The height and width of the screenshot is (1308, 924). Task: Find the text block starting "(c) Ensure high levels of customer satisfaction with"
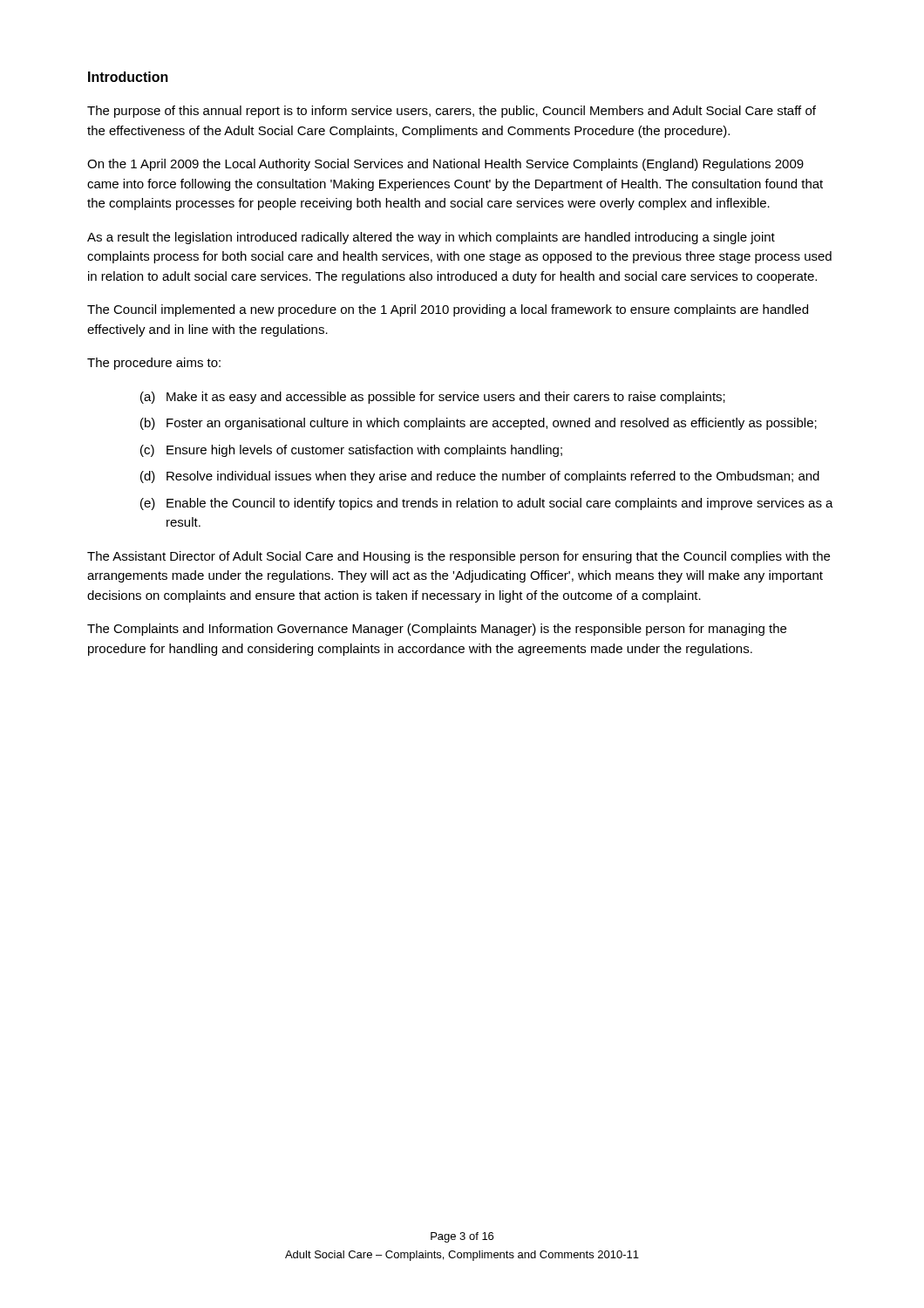click(462, 450)
